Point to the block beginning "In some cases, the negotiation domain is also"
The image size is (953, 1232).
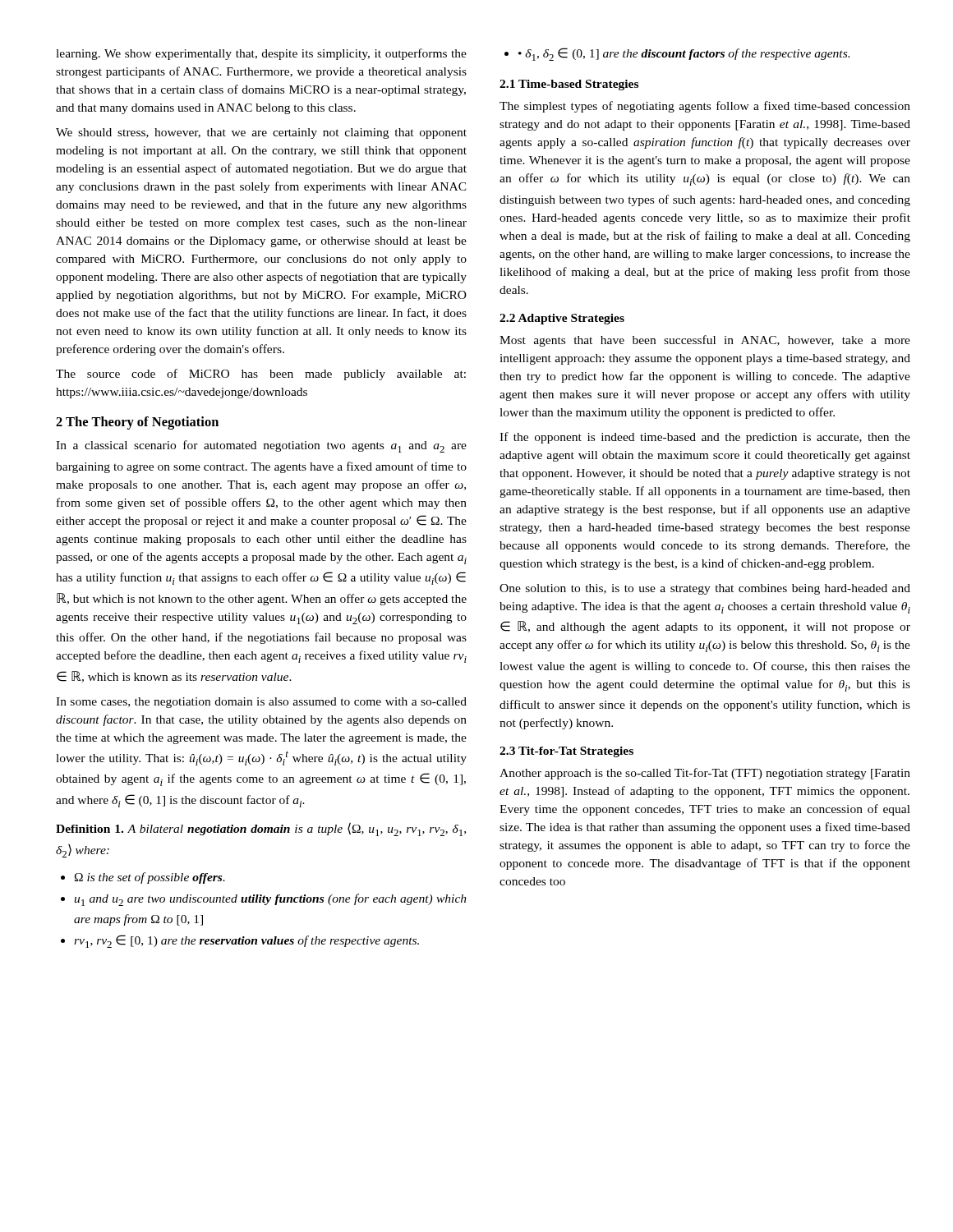261,752
